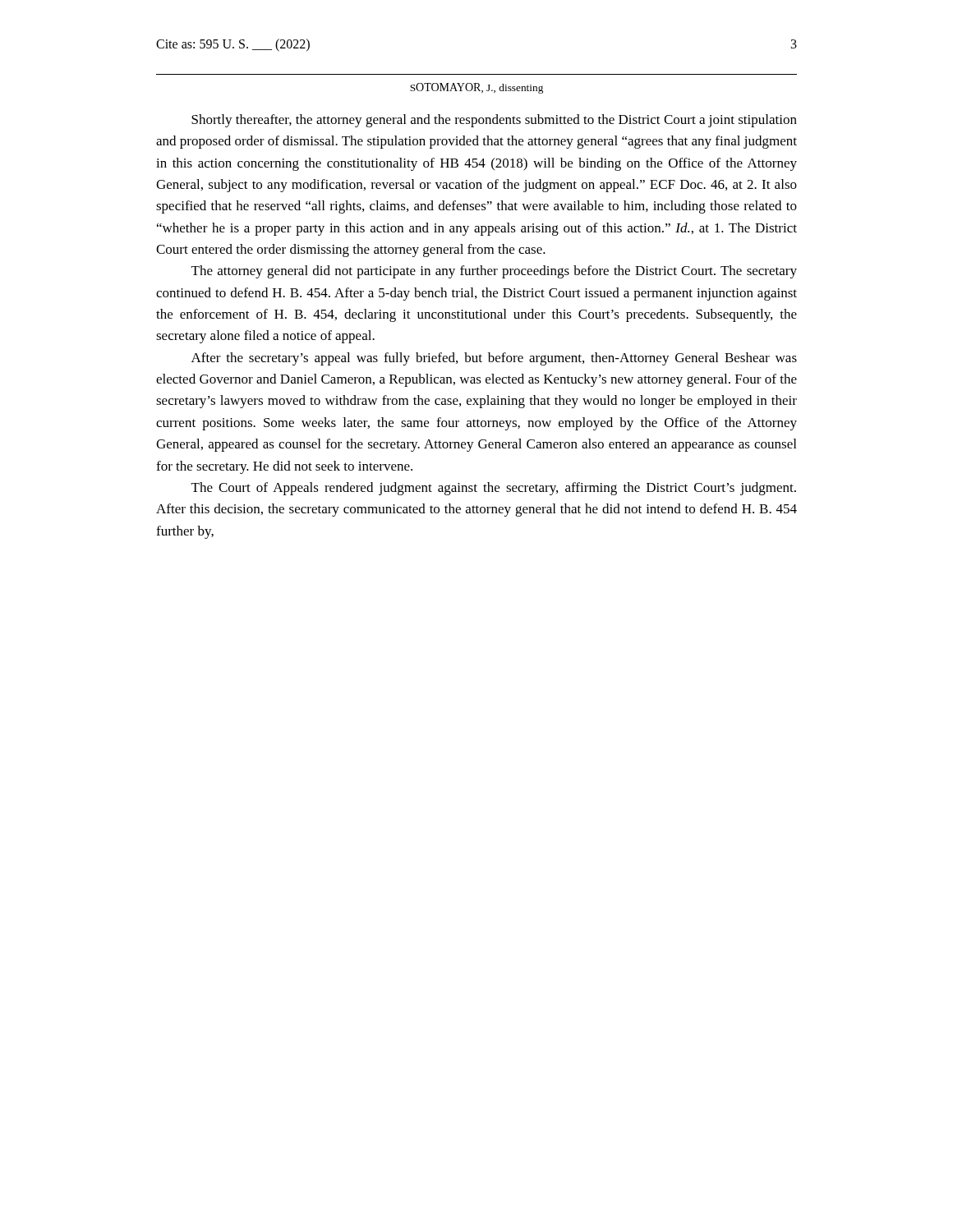Select the text block that says "Shortly thereafter, the"
The image size is (953, 1232).
(476, 185)
